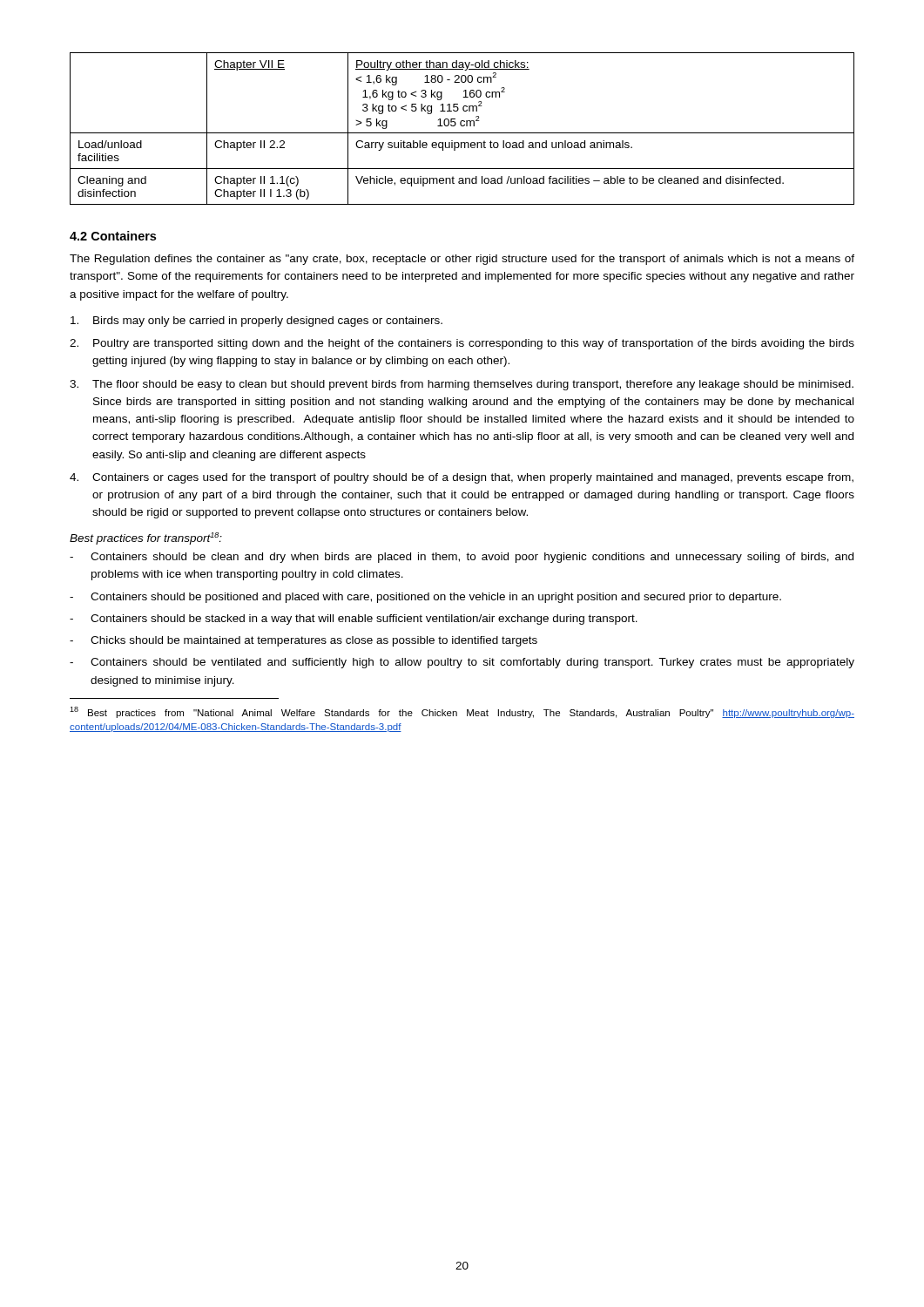The width and height of the screenshot is (924, 1307).
Task: Locate the table with the text "Poultry other than"
Action: pos(462,129)
